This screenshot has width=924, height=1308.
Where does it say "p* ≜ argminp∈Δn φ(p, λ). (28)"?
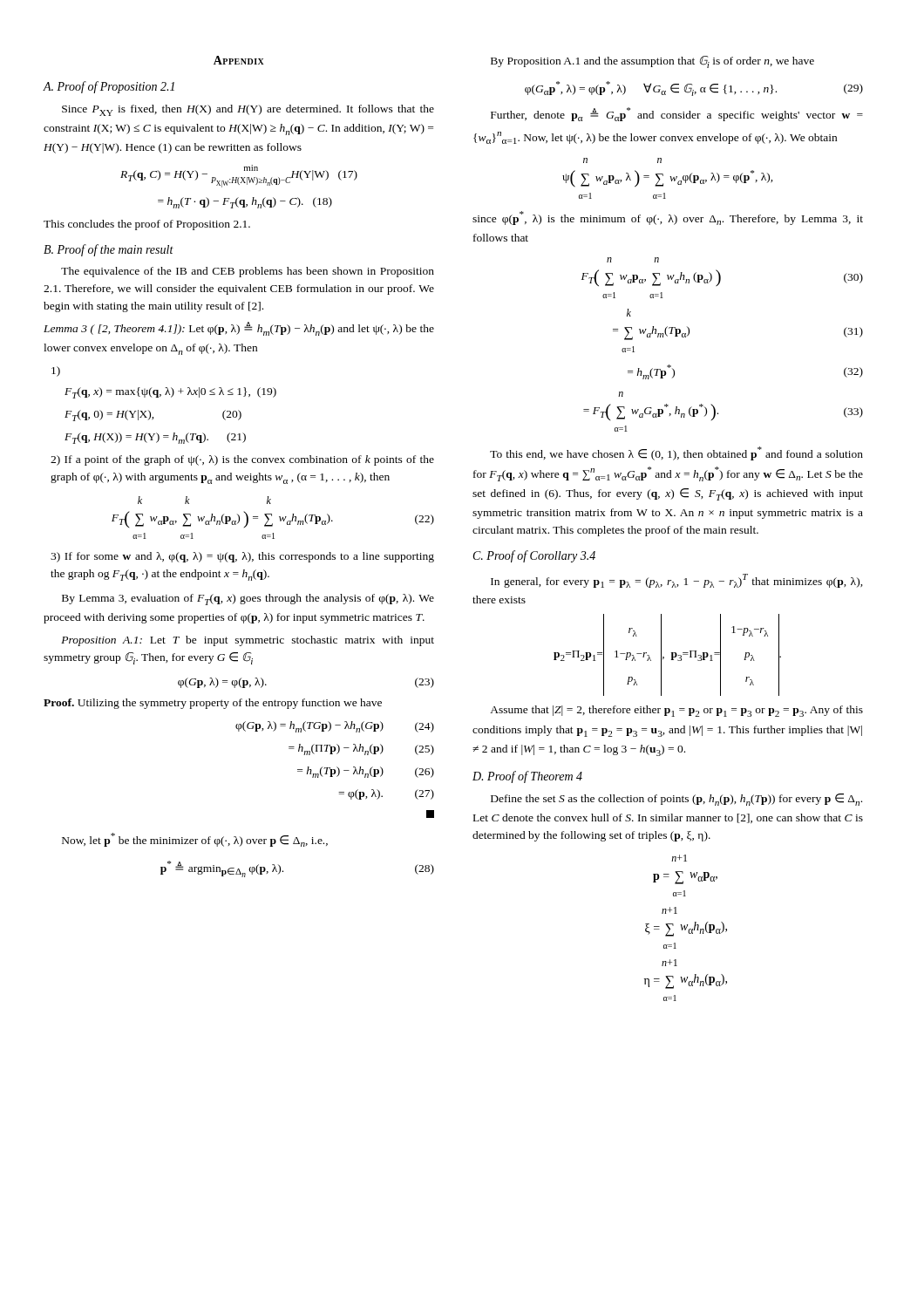click(x=239, y=869)
